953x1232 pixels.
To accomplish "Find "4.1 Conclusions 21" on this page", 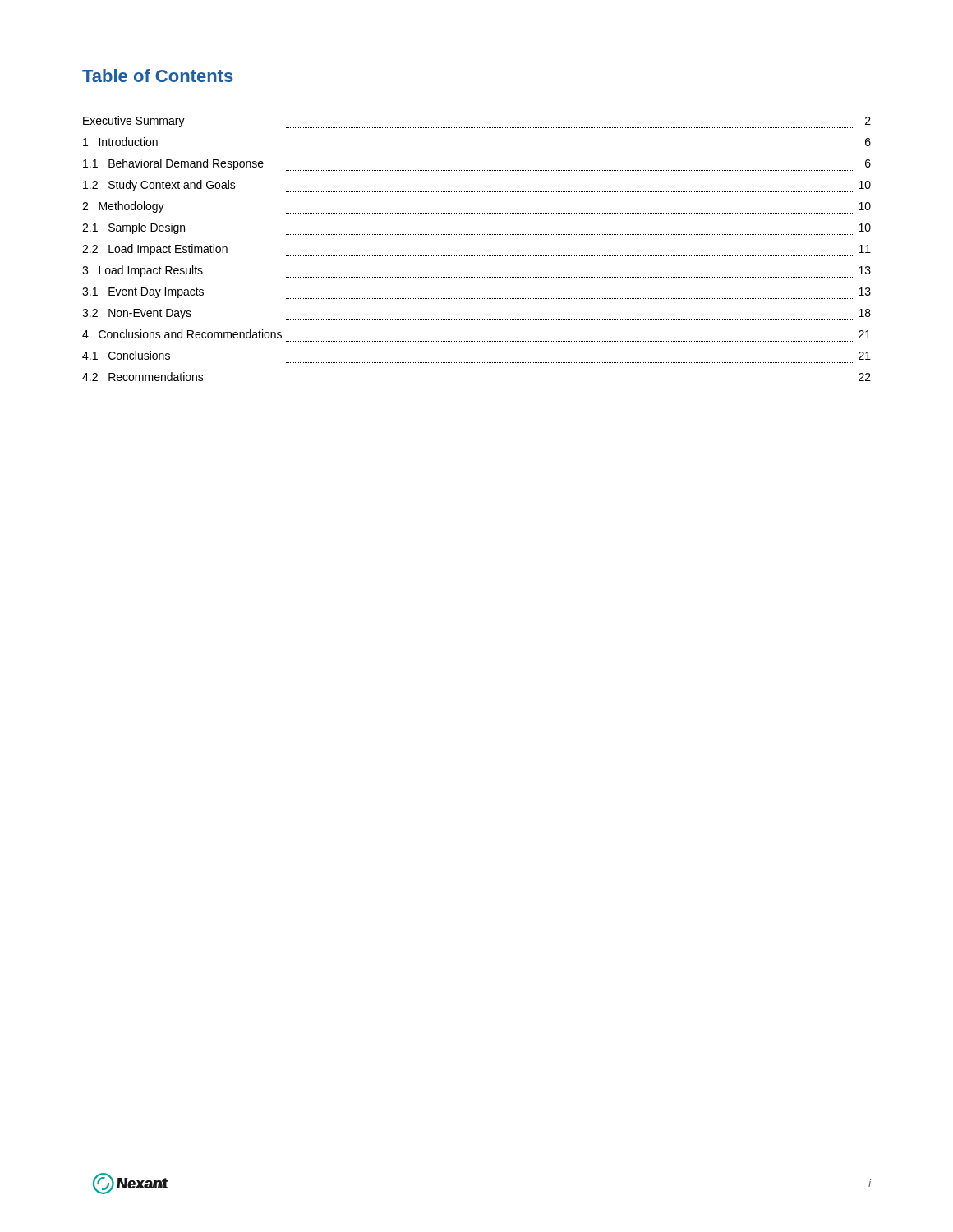I will click(x=476, y=356).
